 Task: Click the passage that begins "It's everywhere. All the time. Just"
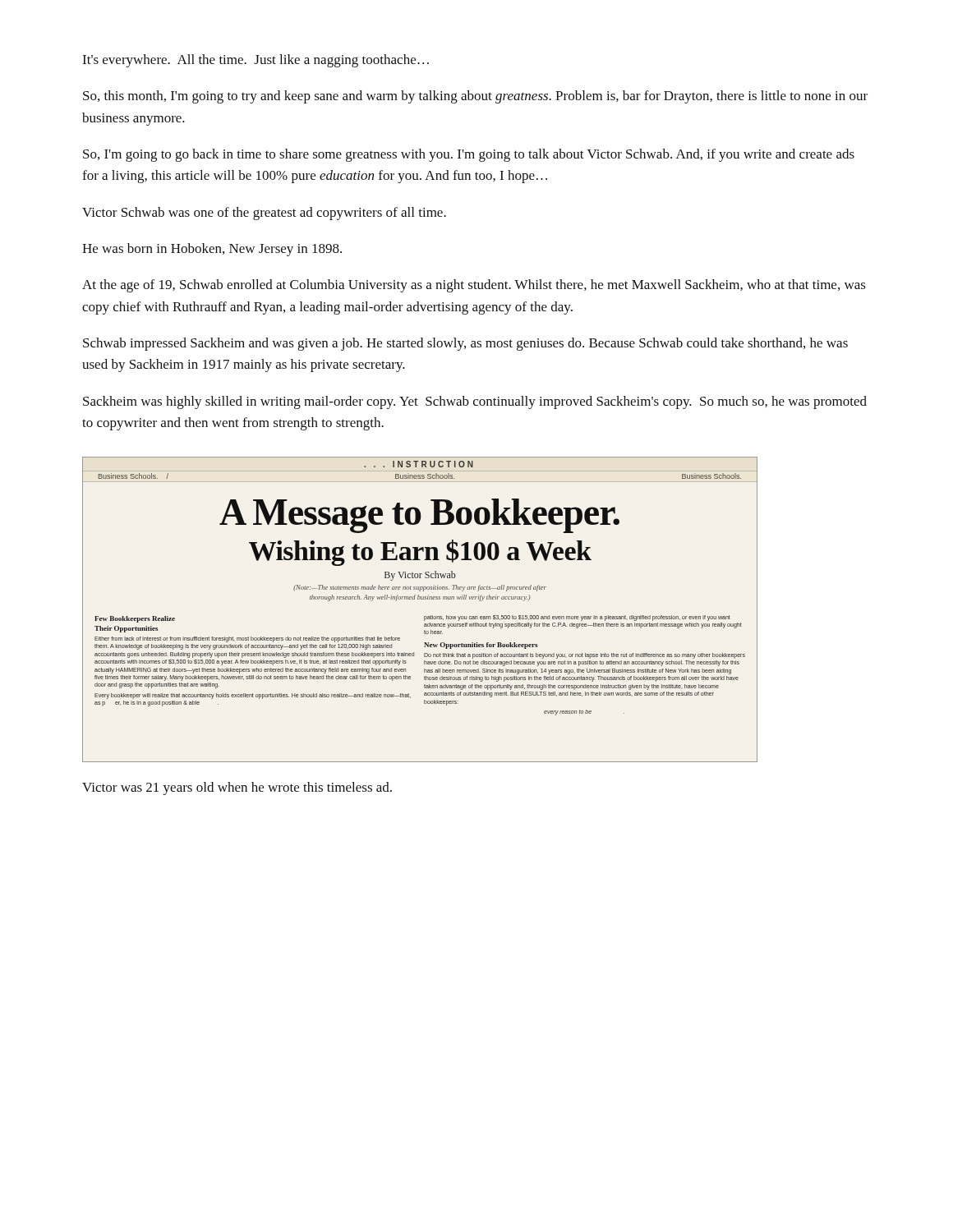256,60
